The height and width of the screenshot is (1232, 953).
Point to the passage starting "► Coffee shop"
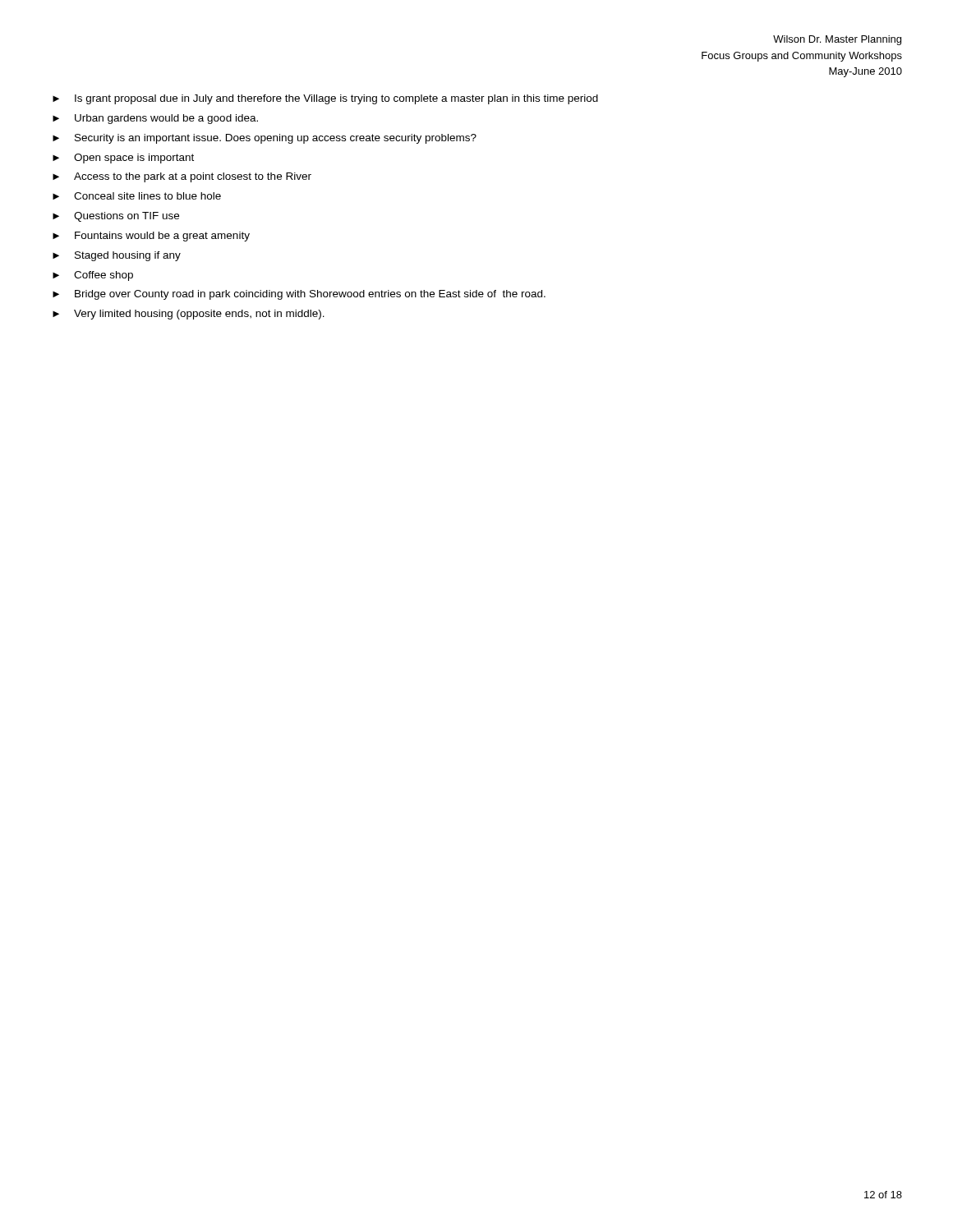93,276
